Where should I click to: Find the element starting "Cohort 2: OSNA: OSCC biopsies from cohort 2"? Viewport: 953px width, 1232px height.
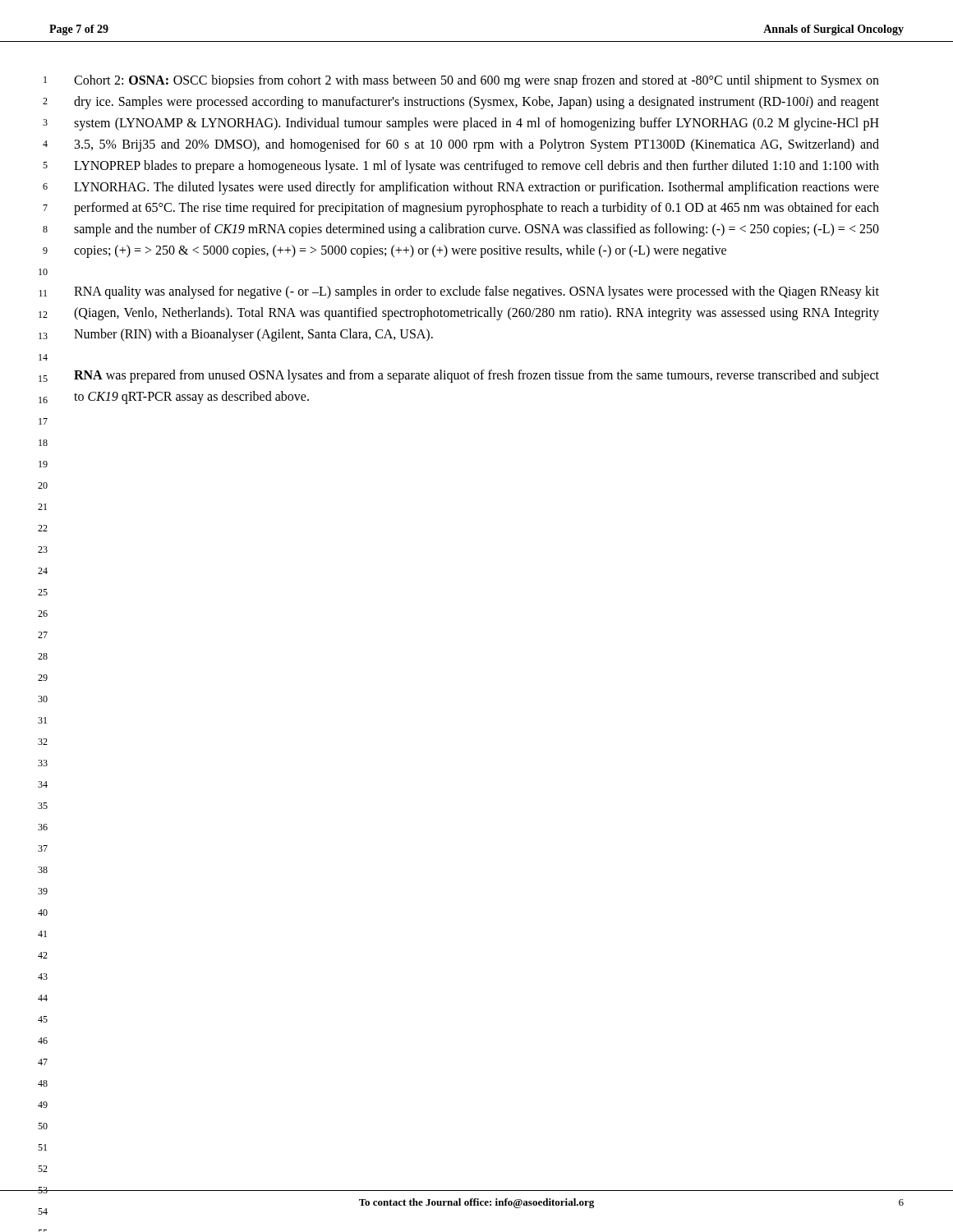(476, 166)
